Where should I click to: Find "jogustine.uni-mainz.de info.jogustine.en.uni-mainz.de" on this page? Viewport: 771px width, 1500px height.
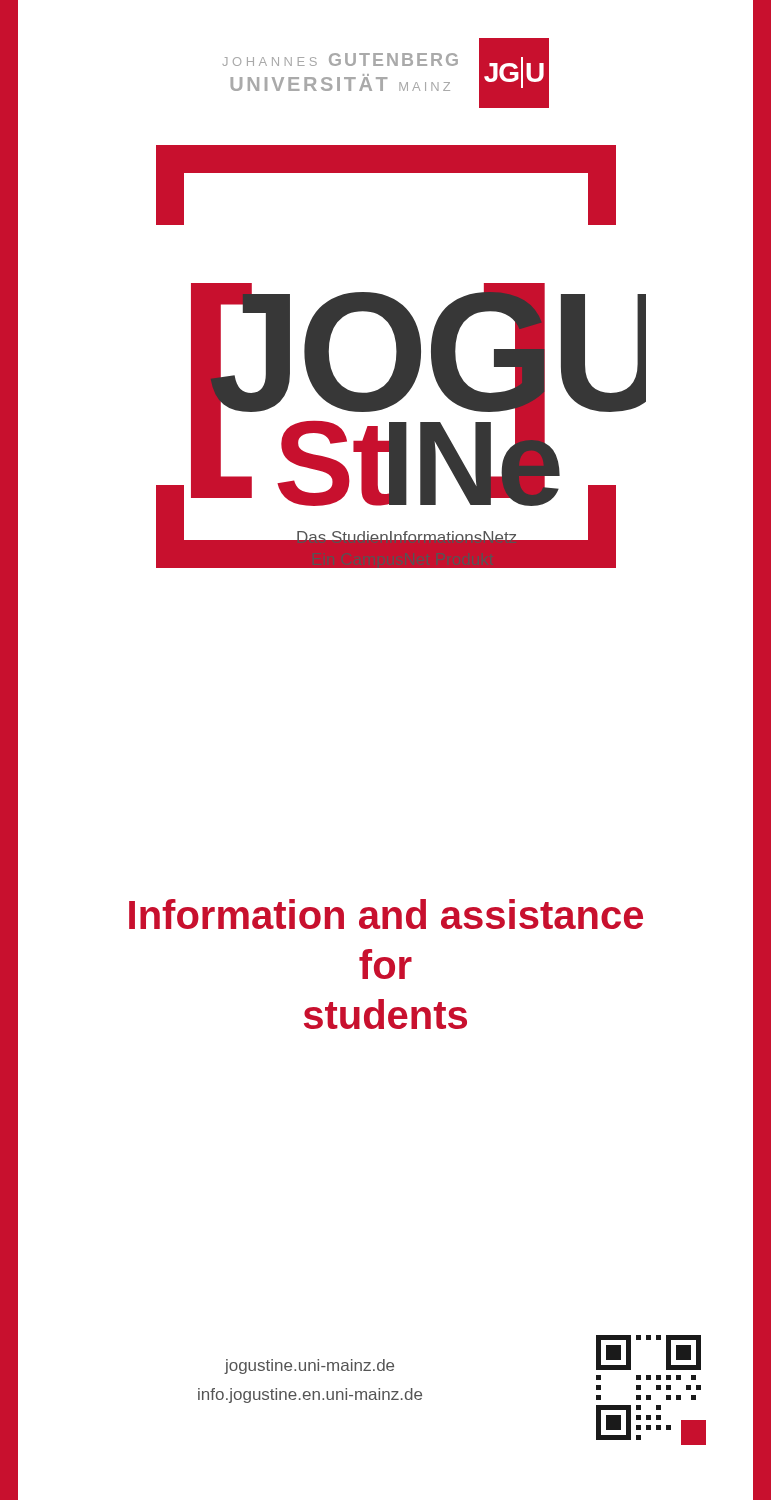tap(310, 1381)
